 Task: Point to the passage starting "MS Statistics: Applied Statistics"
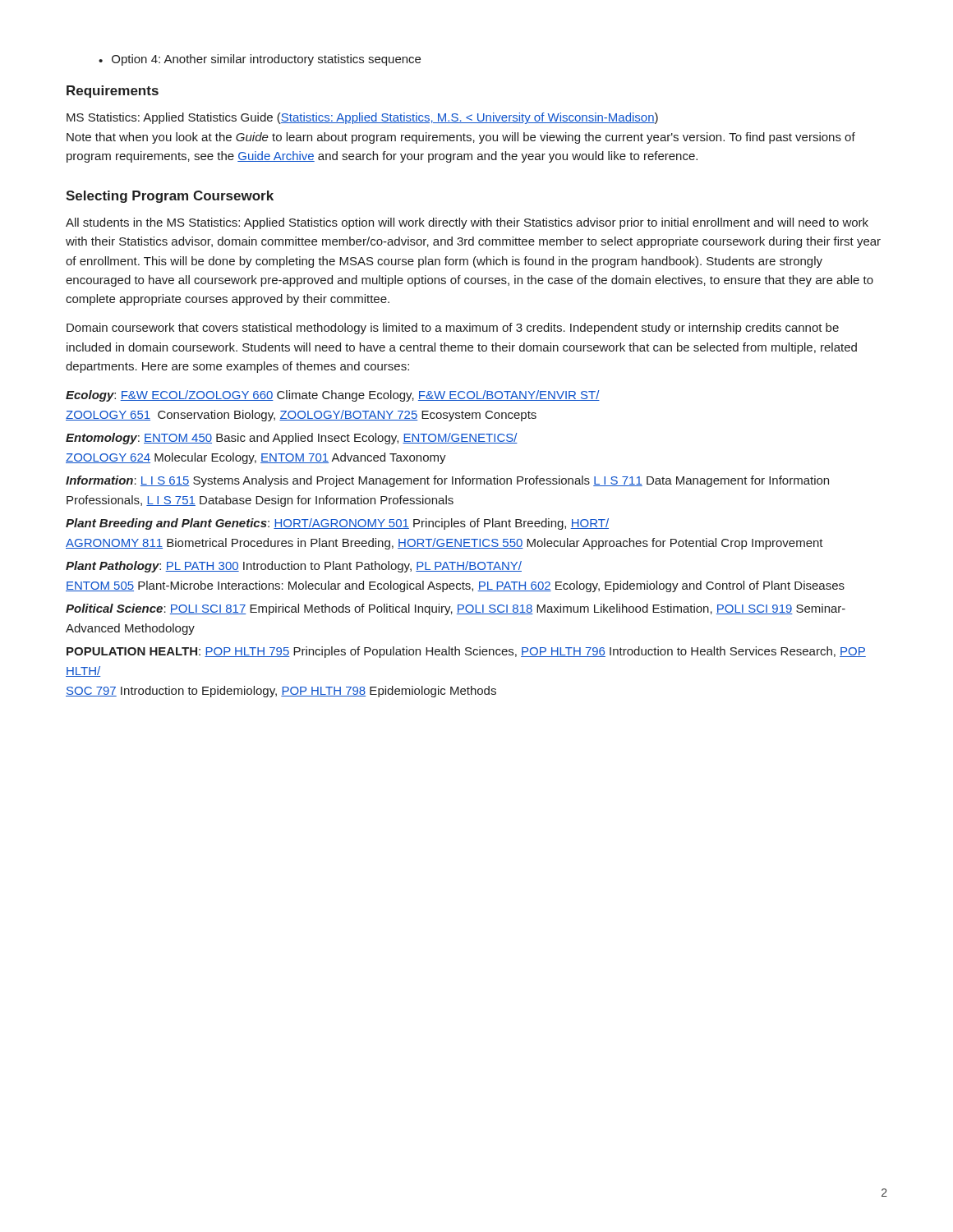[460, 136]
